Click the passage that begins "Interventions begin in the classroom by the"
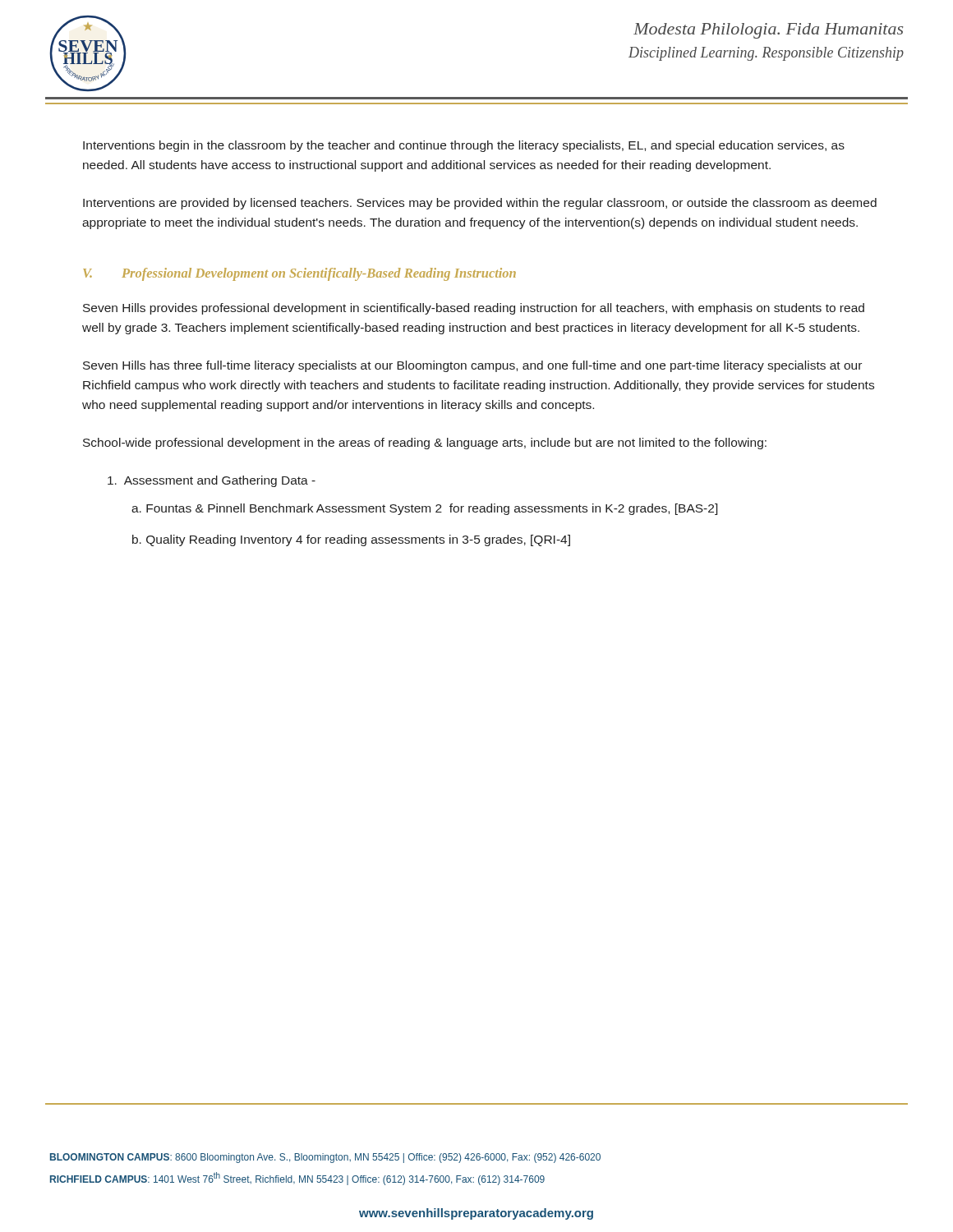Image resolution: width=953 pixels, height=1232 pixels. coord(463,155)
